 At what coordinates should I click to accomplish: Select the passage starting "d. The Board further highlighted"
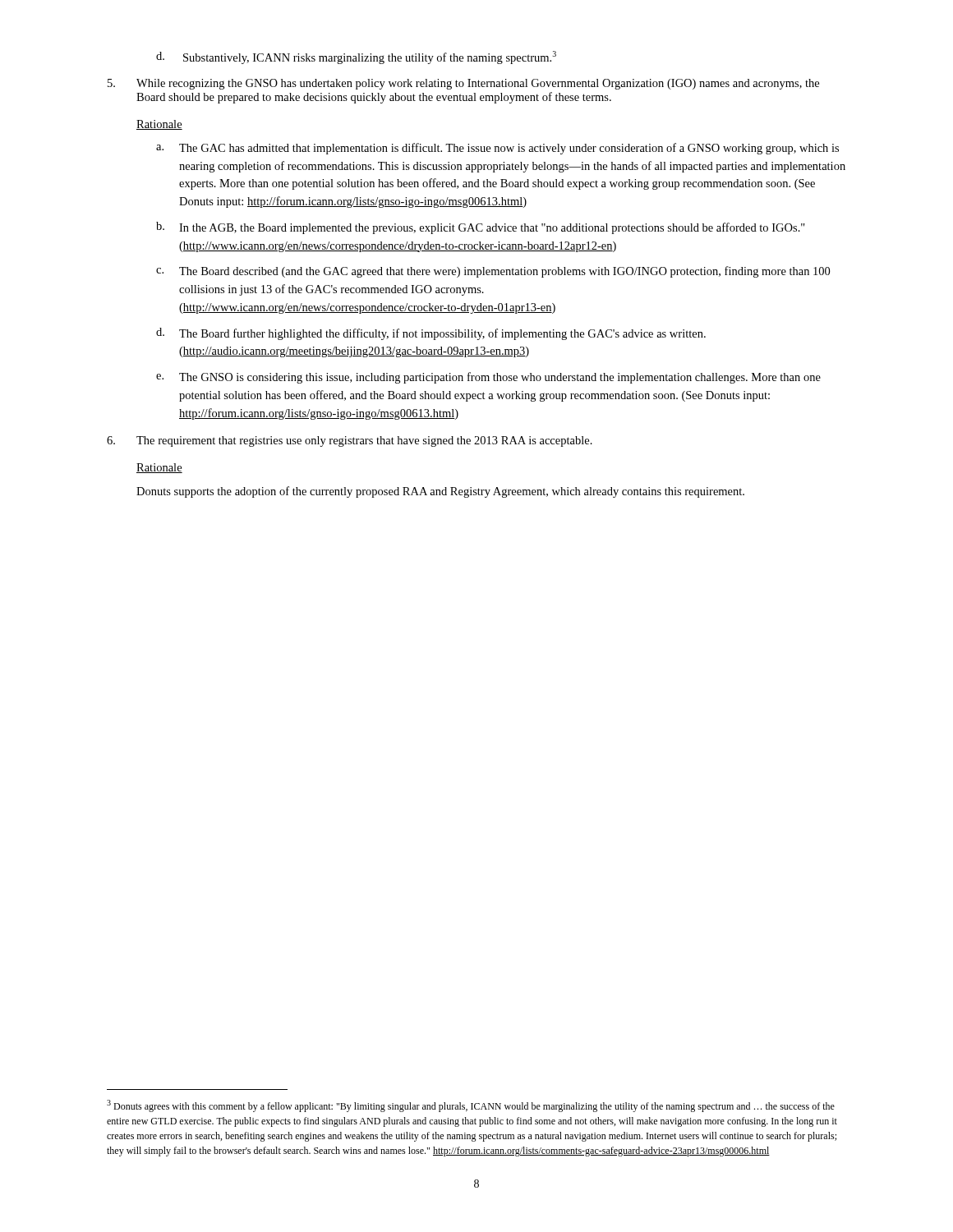[x=501, y=343]
